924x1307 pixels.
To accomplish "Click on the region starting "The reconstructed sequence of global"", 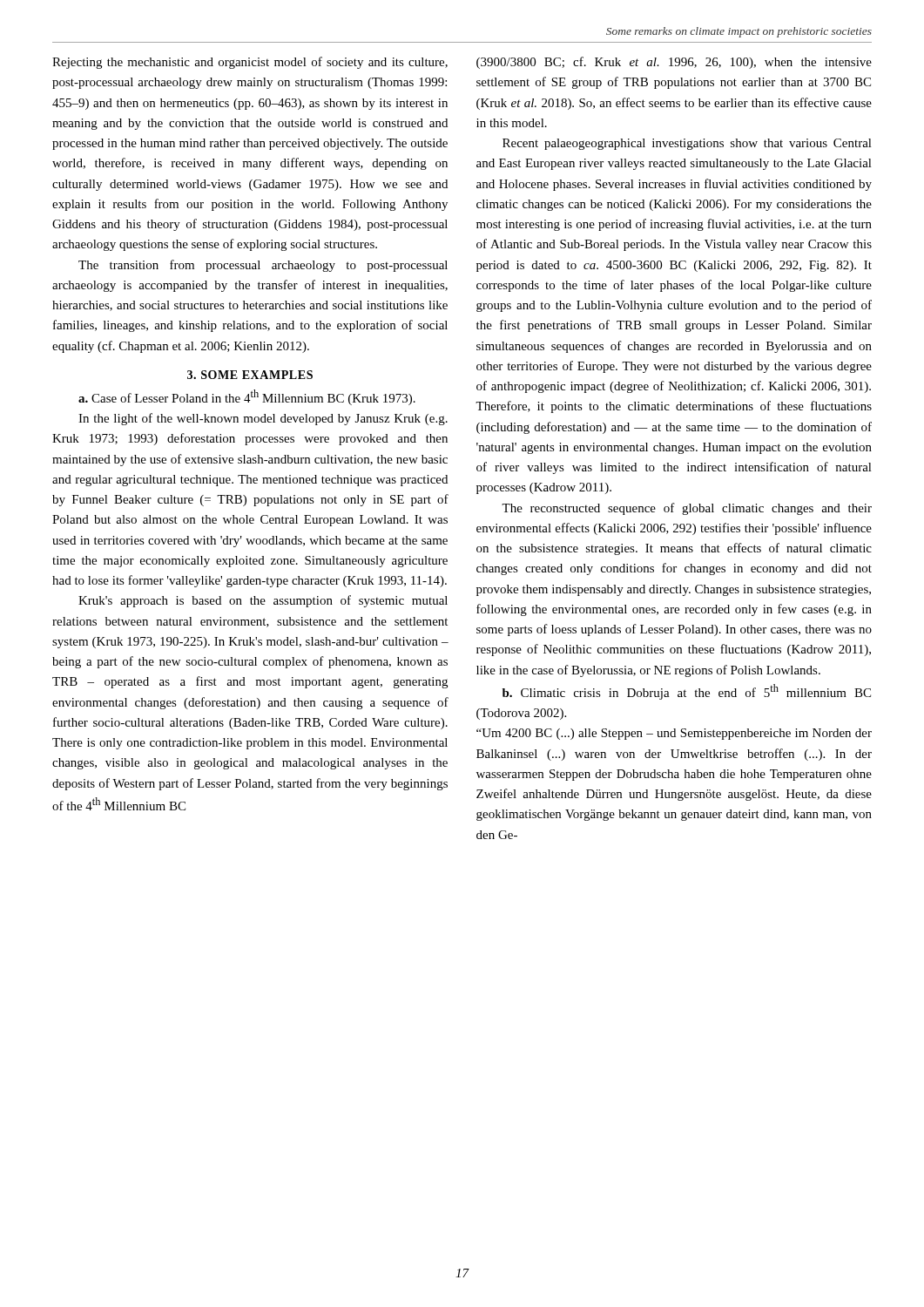I will [x=674, y=589].
